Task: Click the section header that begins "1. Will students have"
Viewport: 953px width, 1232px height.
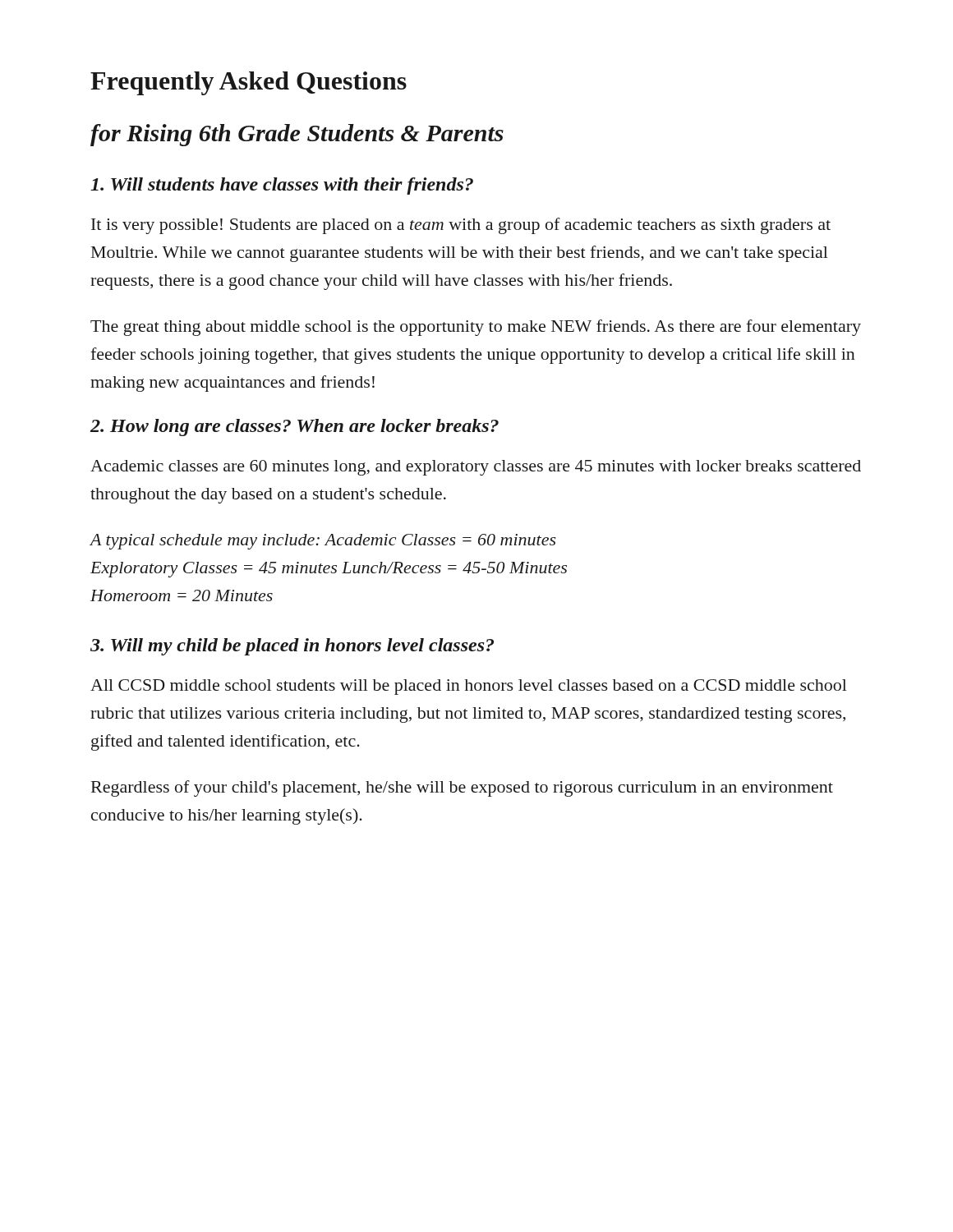Action: tap(282, 184)
